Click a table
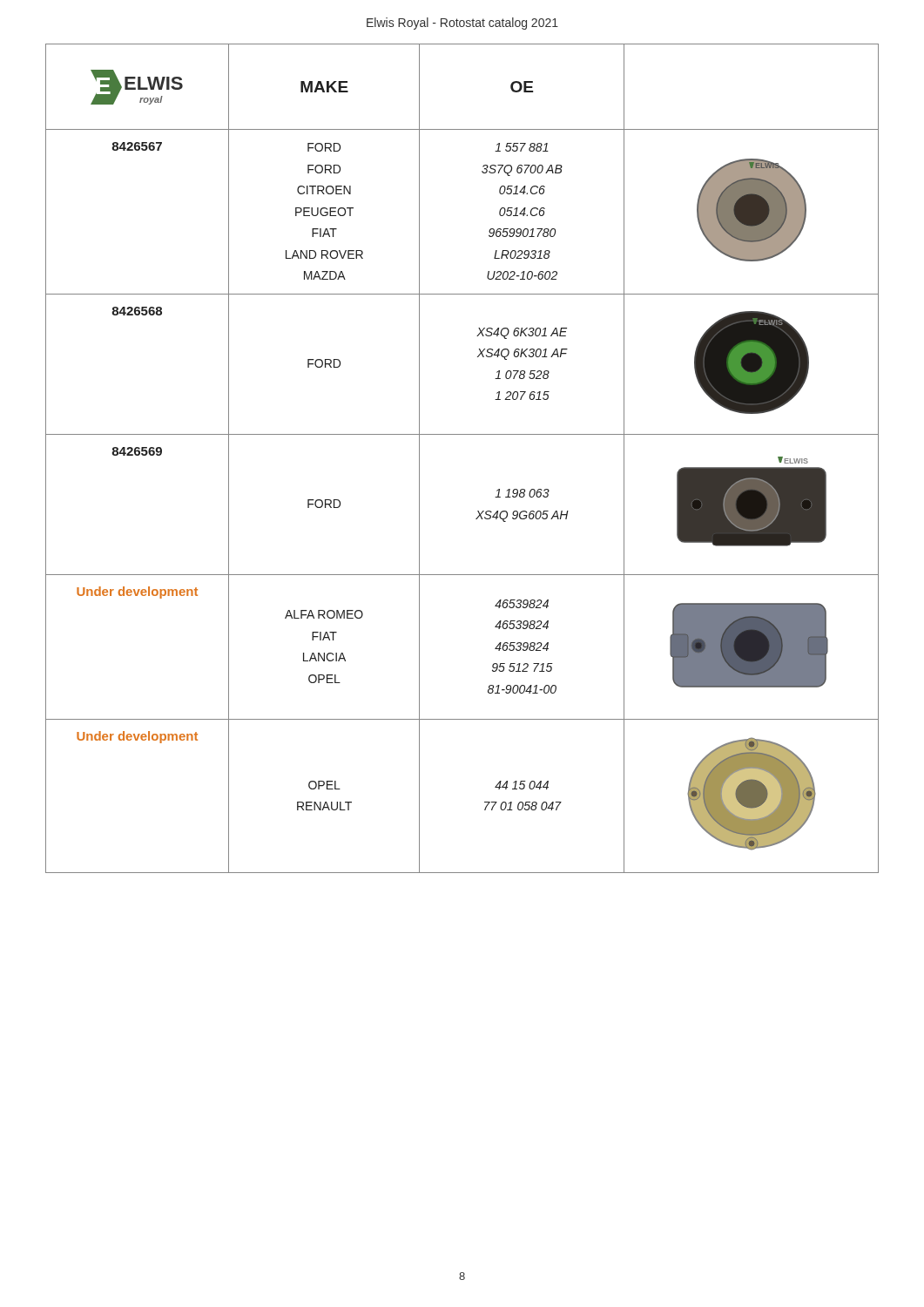This screenshot has height=1307, width=924. click(462, 458)
